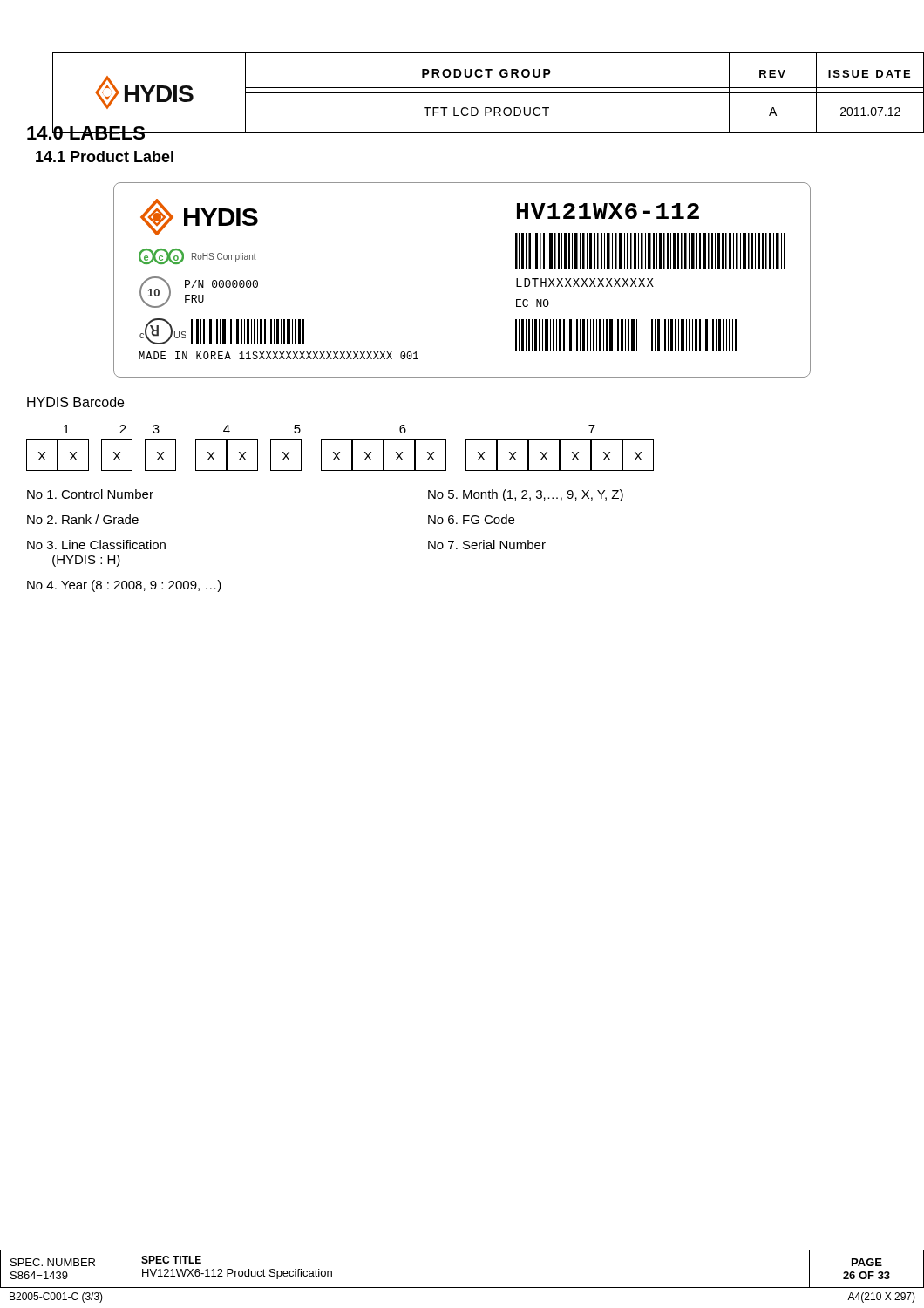924x1308 pixels.
Task: Select the text containing "HYDIS Barcode"
Action: click(75, 402)
